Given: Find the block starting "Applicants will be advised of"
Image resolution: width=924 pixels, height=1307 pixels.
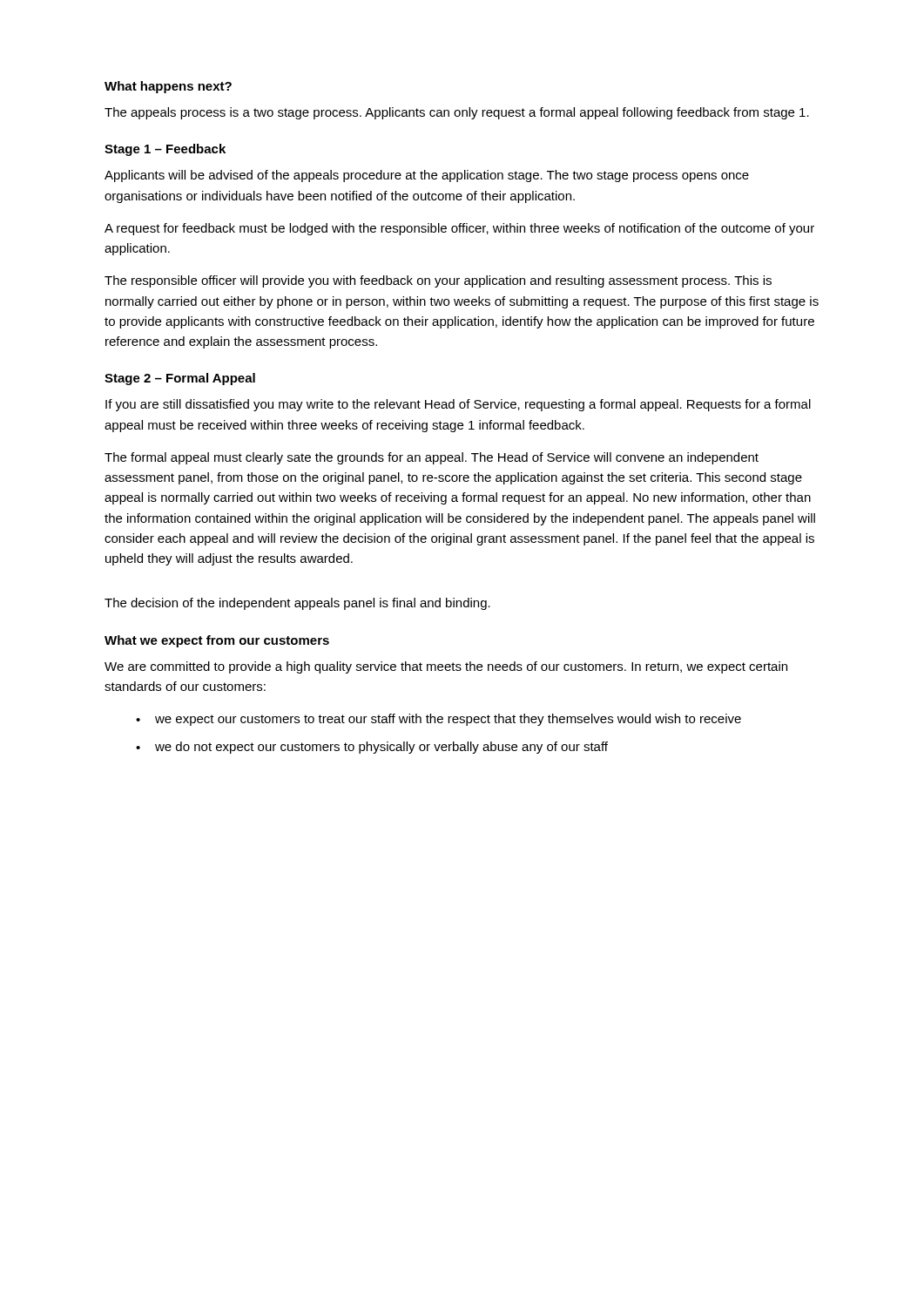Looking at the screenshot, I should pos(427,185).
